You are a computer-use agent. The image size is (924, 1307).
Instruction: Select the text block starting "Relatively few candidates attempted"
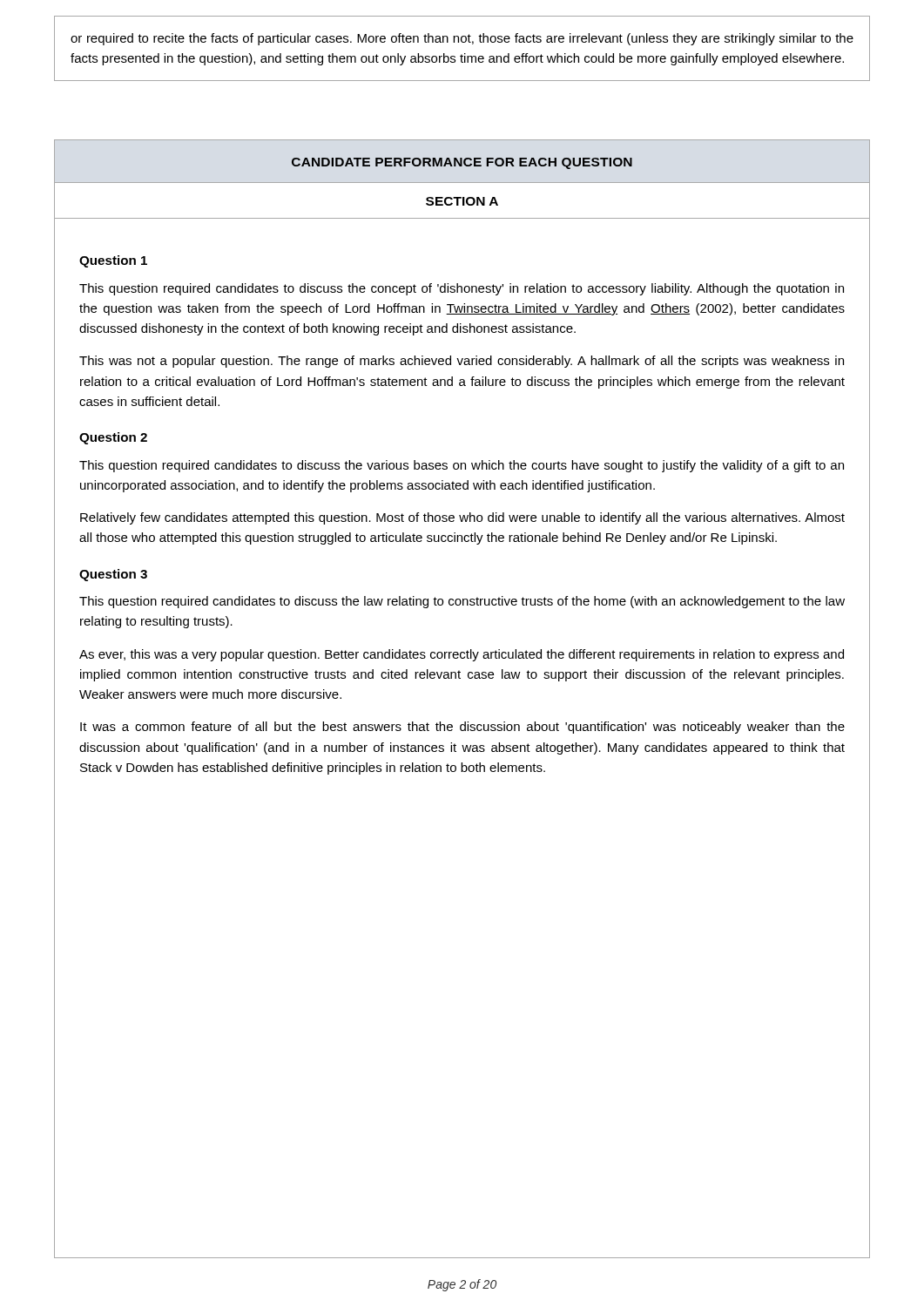(462, 527)
